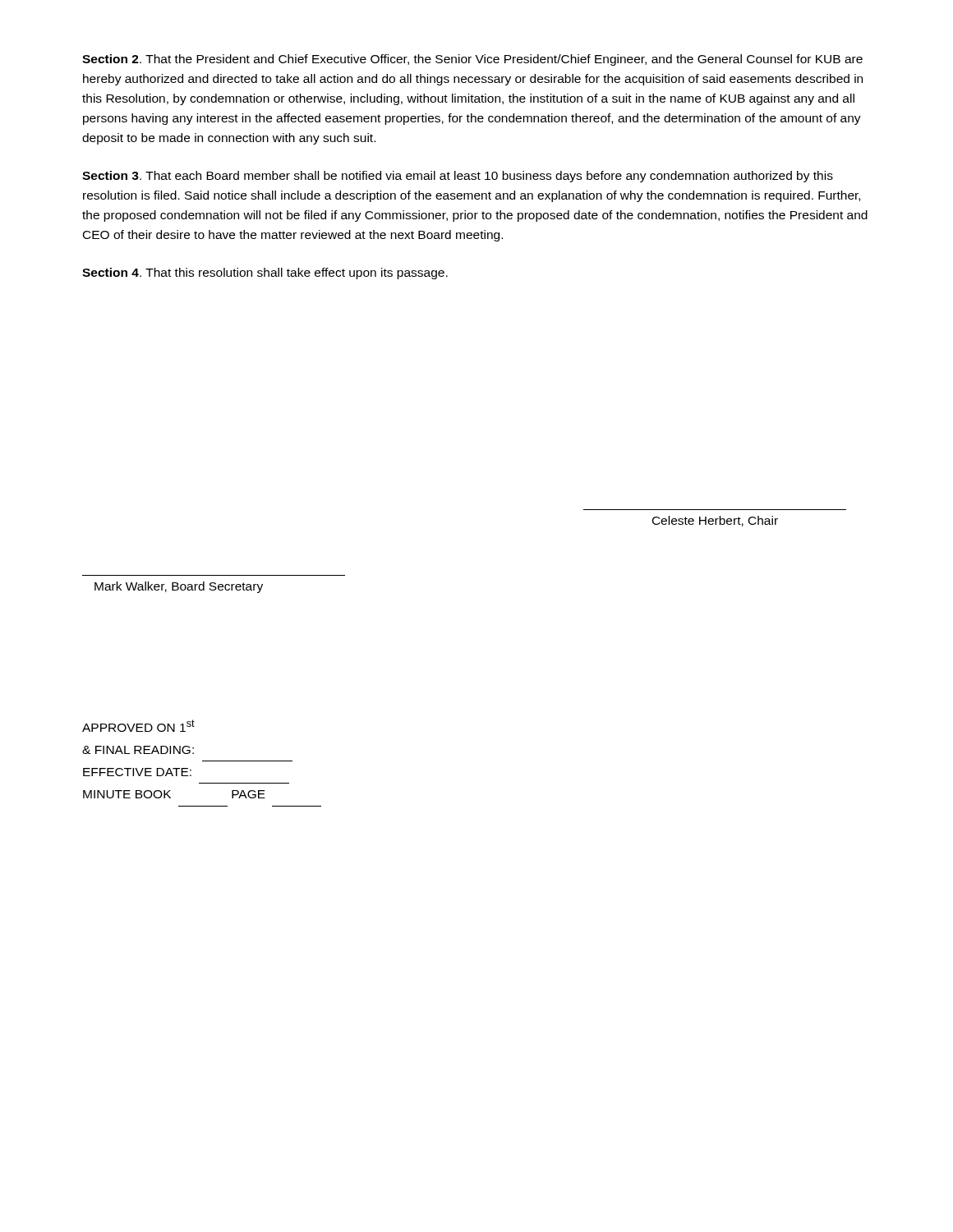Screen dimensions: 1232x953
Task: Navigate to the region starting "Section 3. That each"
Action: point(476,205)
